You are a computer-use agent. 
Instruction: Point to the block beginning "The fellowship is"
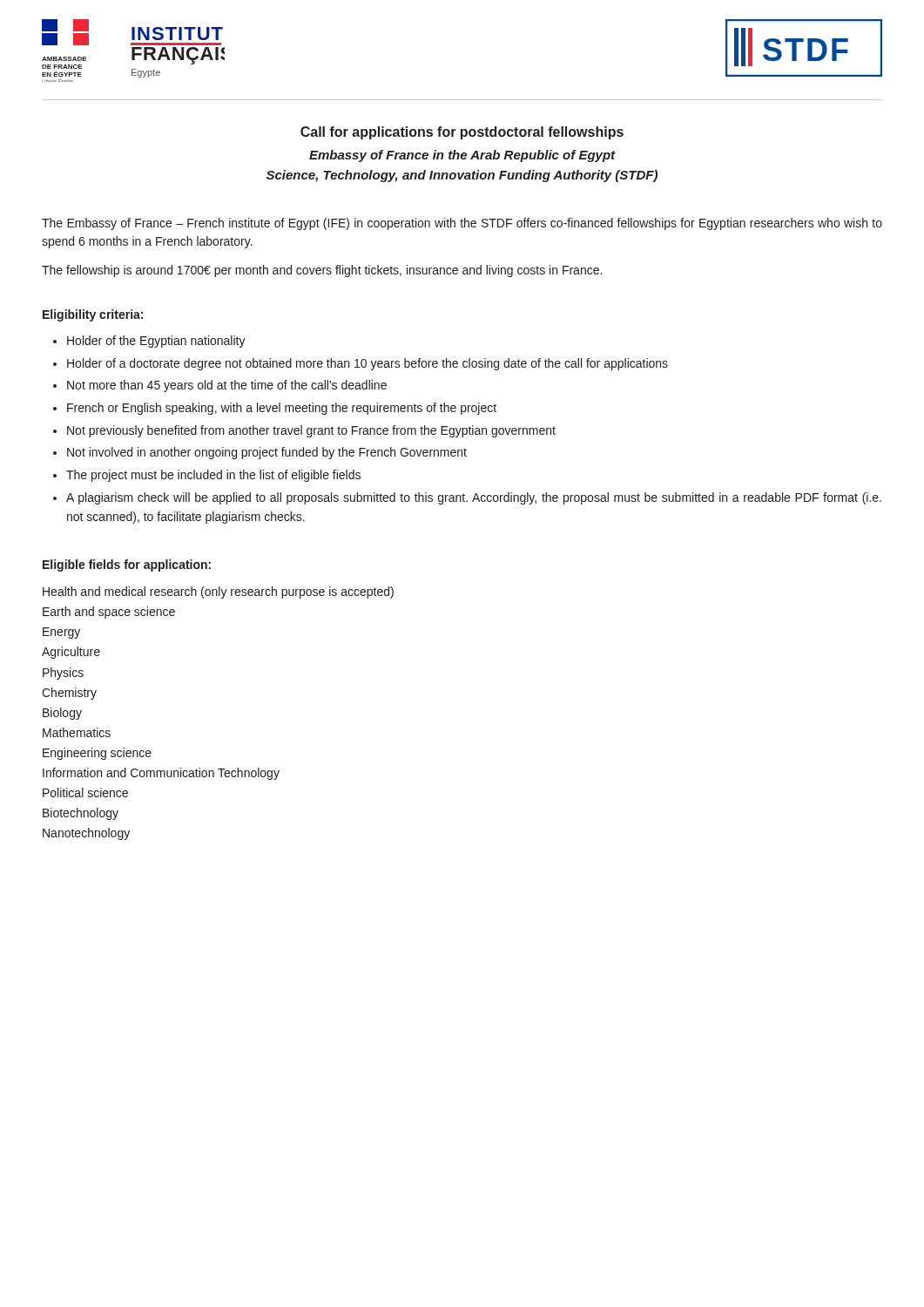tap(322, 270)
